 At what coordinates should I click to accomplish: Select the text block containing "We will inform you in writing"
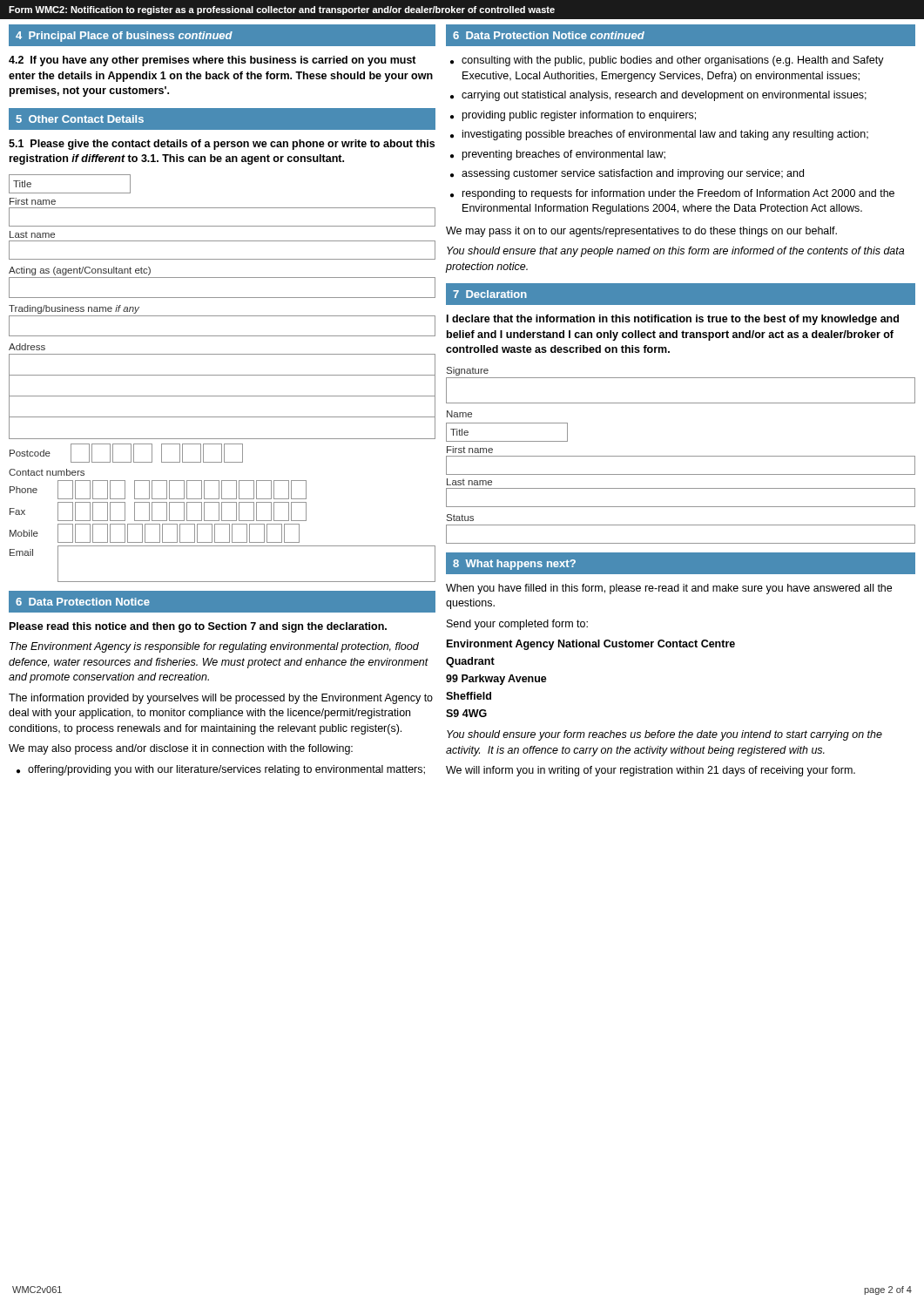651,770
